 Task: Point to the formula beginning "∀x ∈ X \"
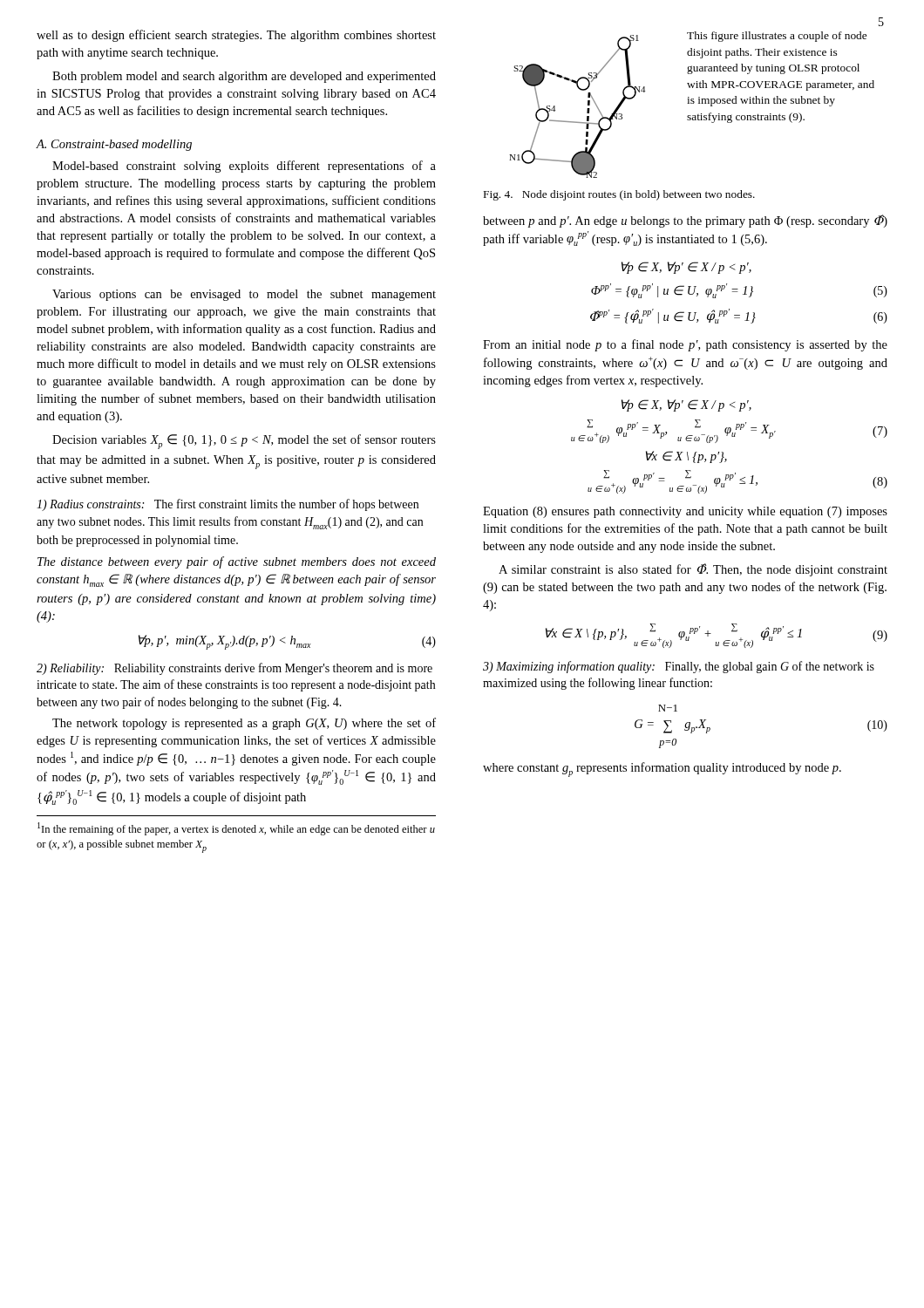[685, 635]
